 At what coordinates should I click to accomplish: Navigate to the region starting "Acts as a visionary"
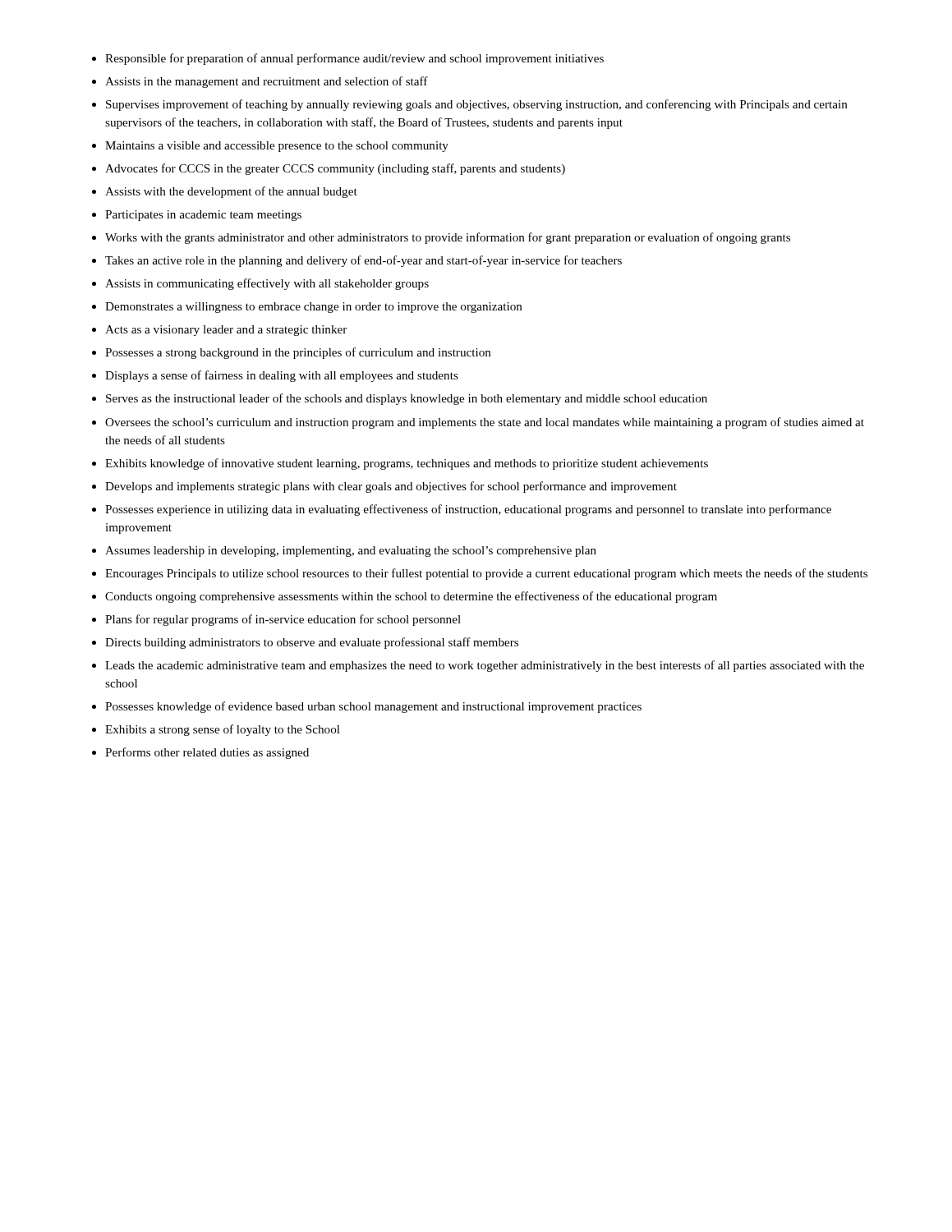[226, 329]
